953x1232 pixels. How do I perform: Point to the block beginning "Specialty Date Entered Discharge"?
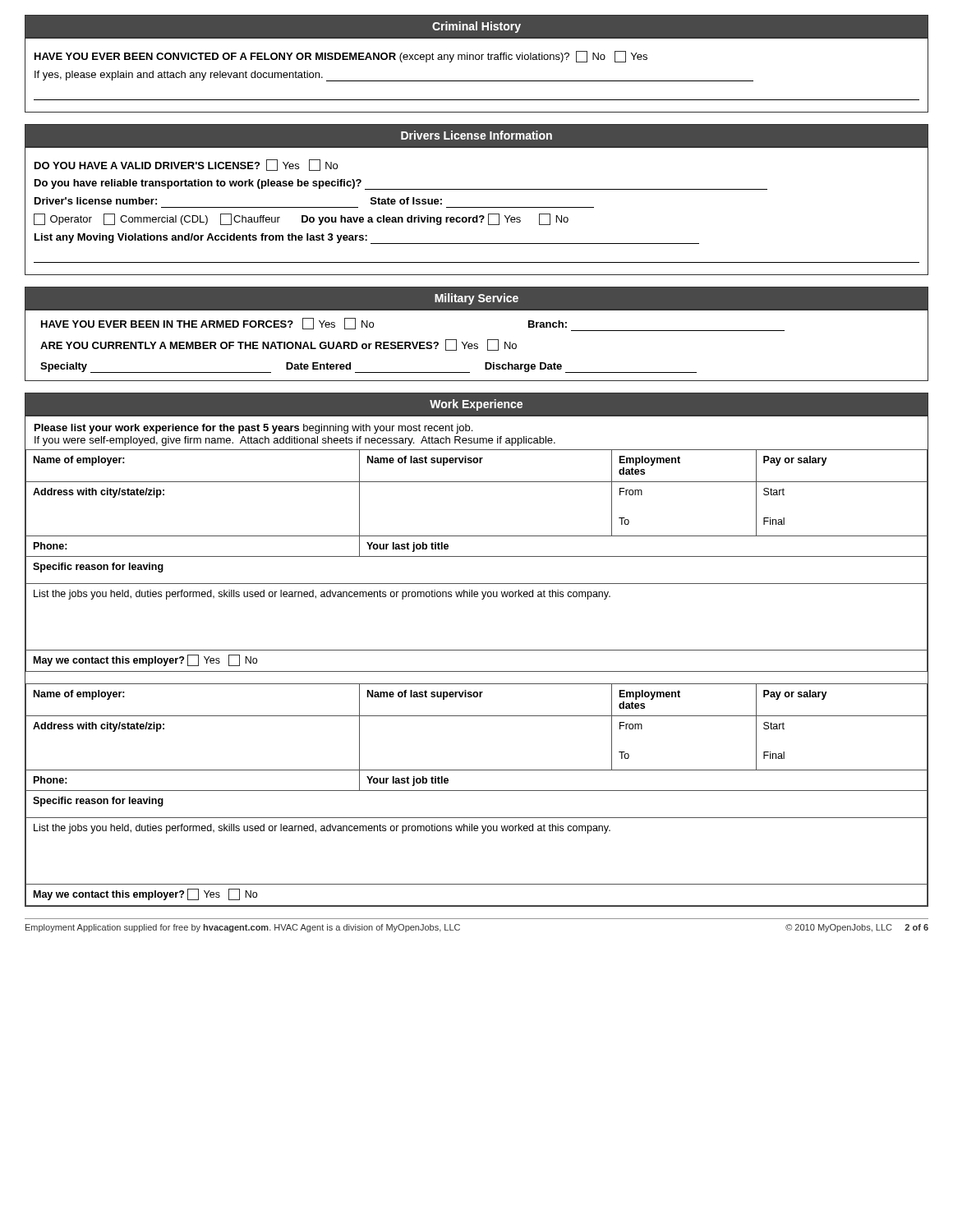(x=368, y=367)
